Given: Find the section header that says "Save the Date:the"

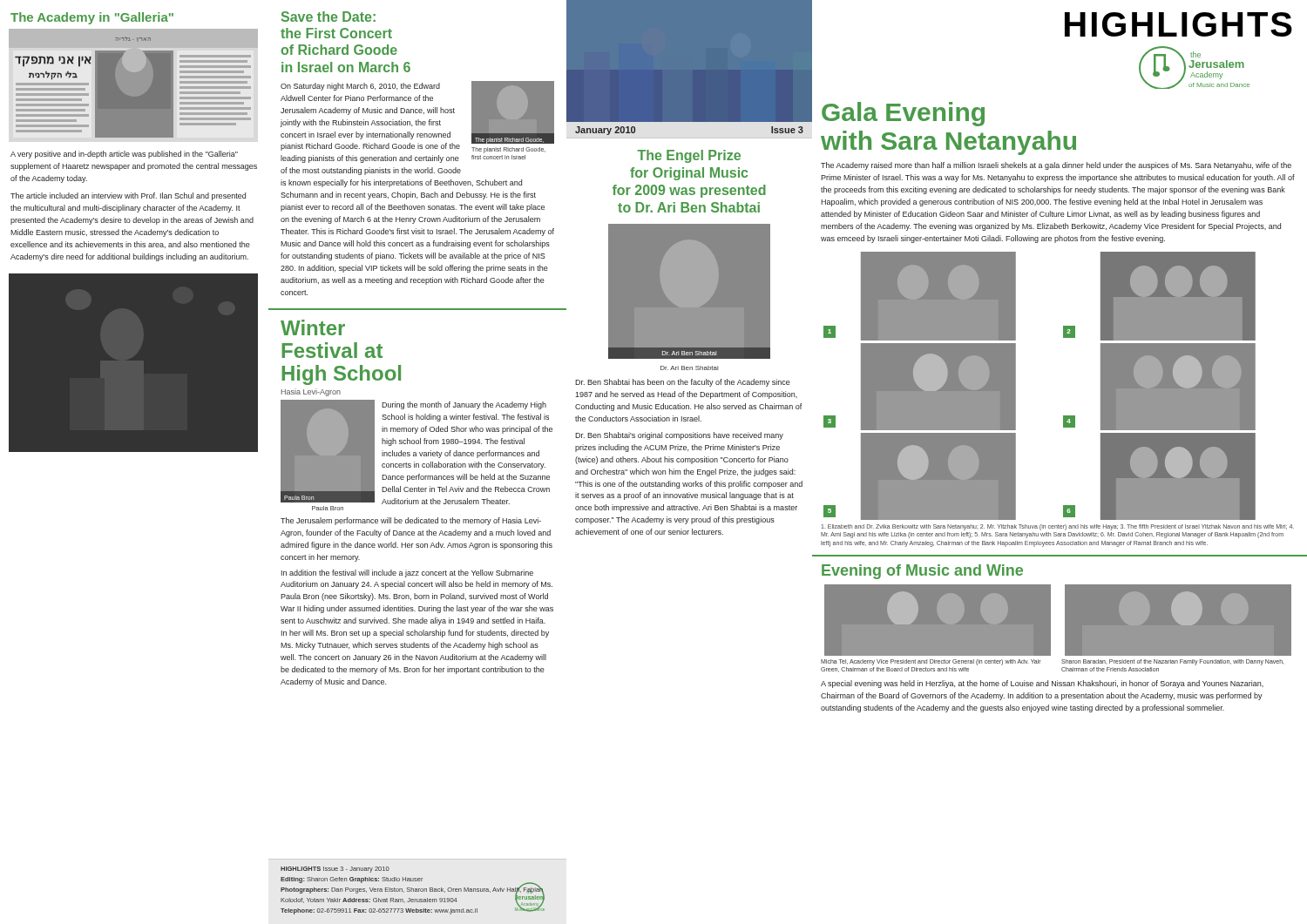Looking at the screenshot, I should point(346,42).
